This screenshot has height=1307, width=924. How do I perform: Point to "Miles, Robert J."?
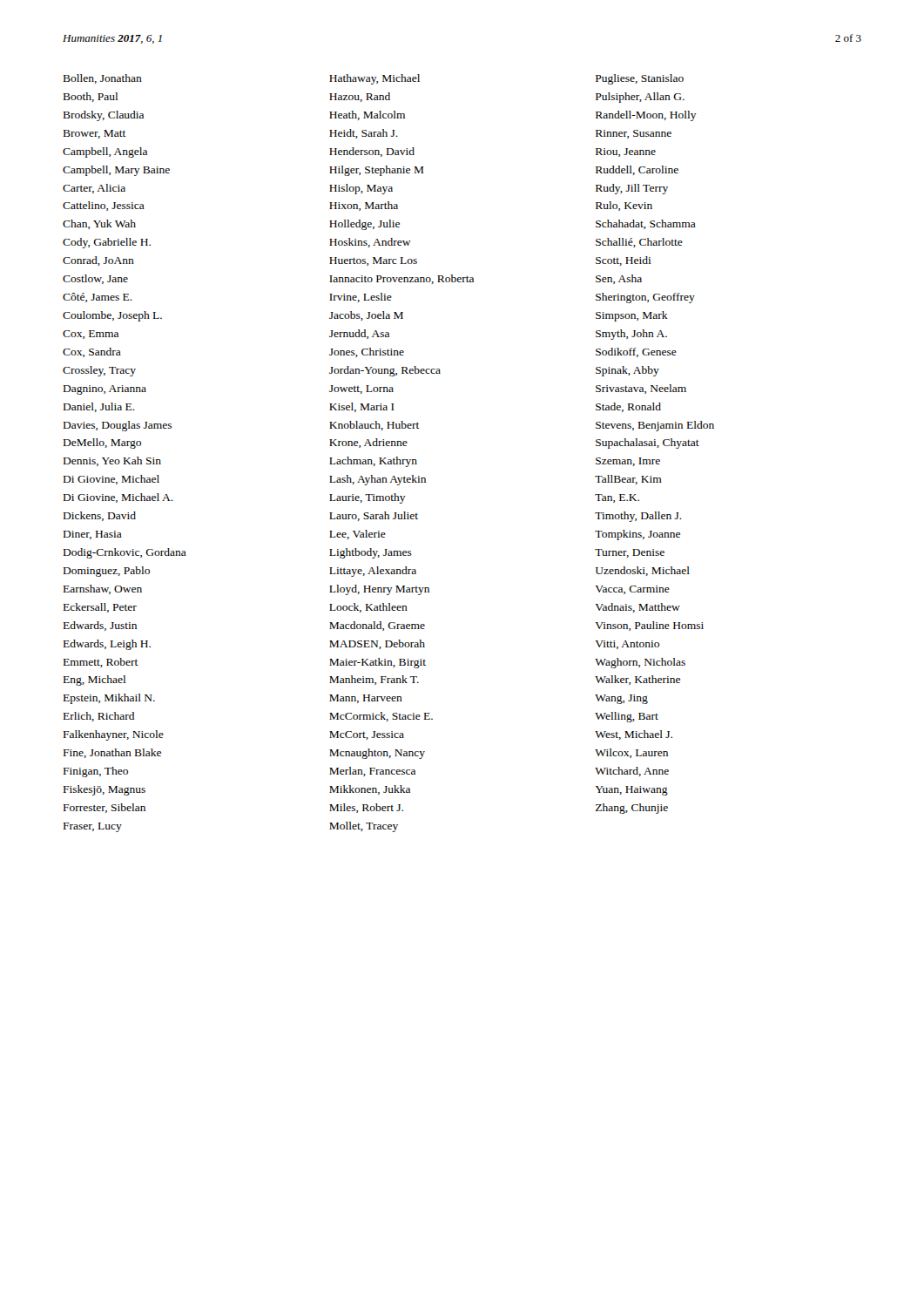coord(366,807)
